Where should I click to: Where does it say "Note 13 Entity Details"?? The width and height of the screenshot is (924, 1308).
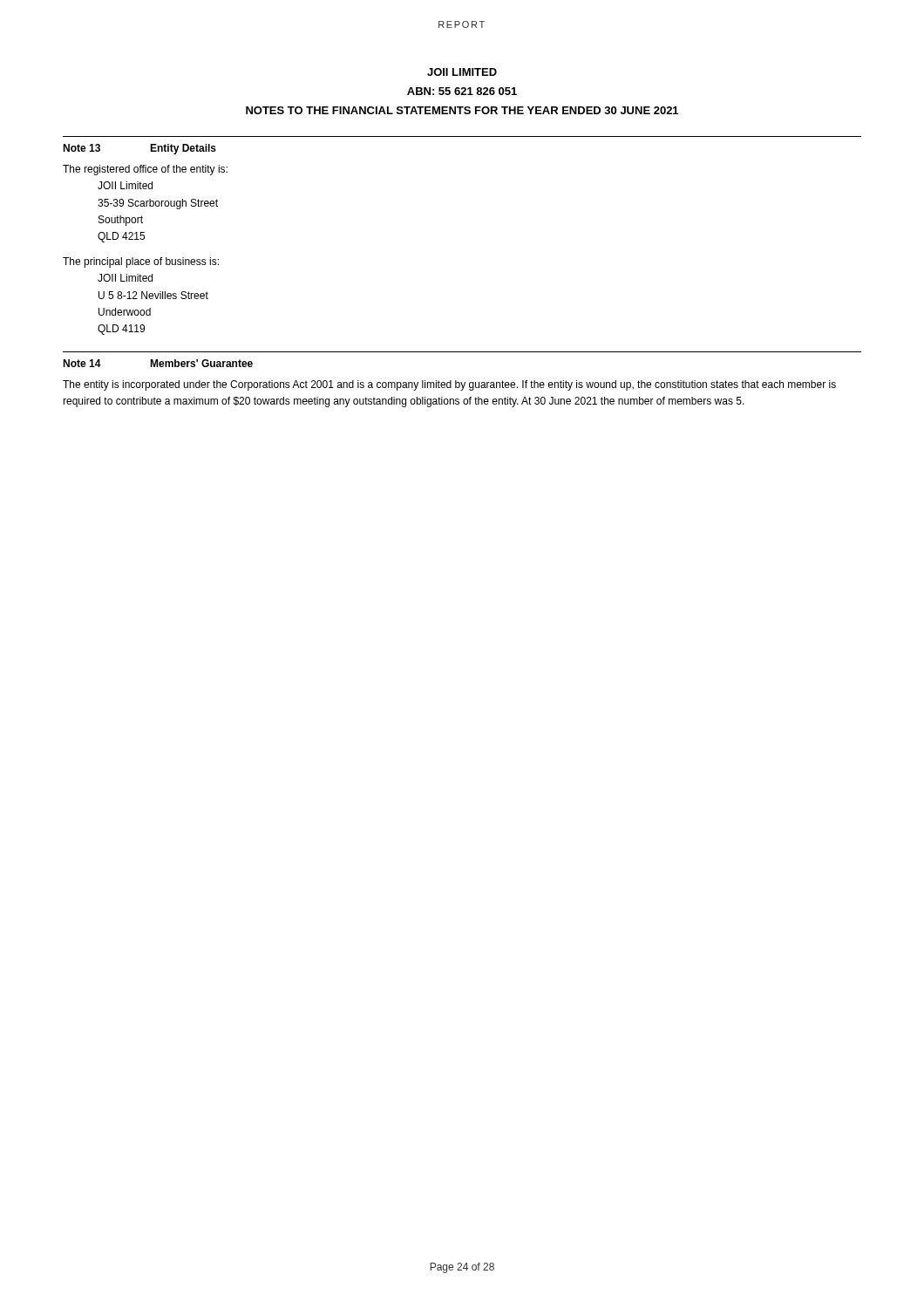pos(139,149)
